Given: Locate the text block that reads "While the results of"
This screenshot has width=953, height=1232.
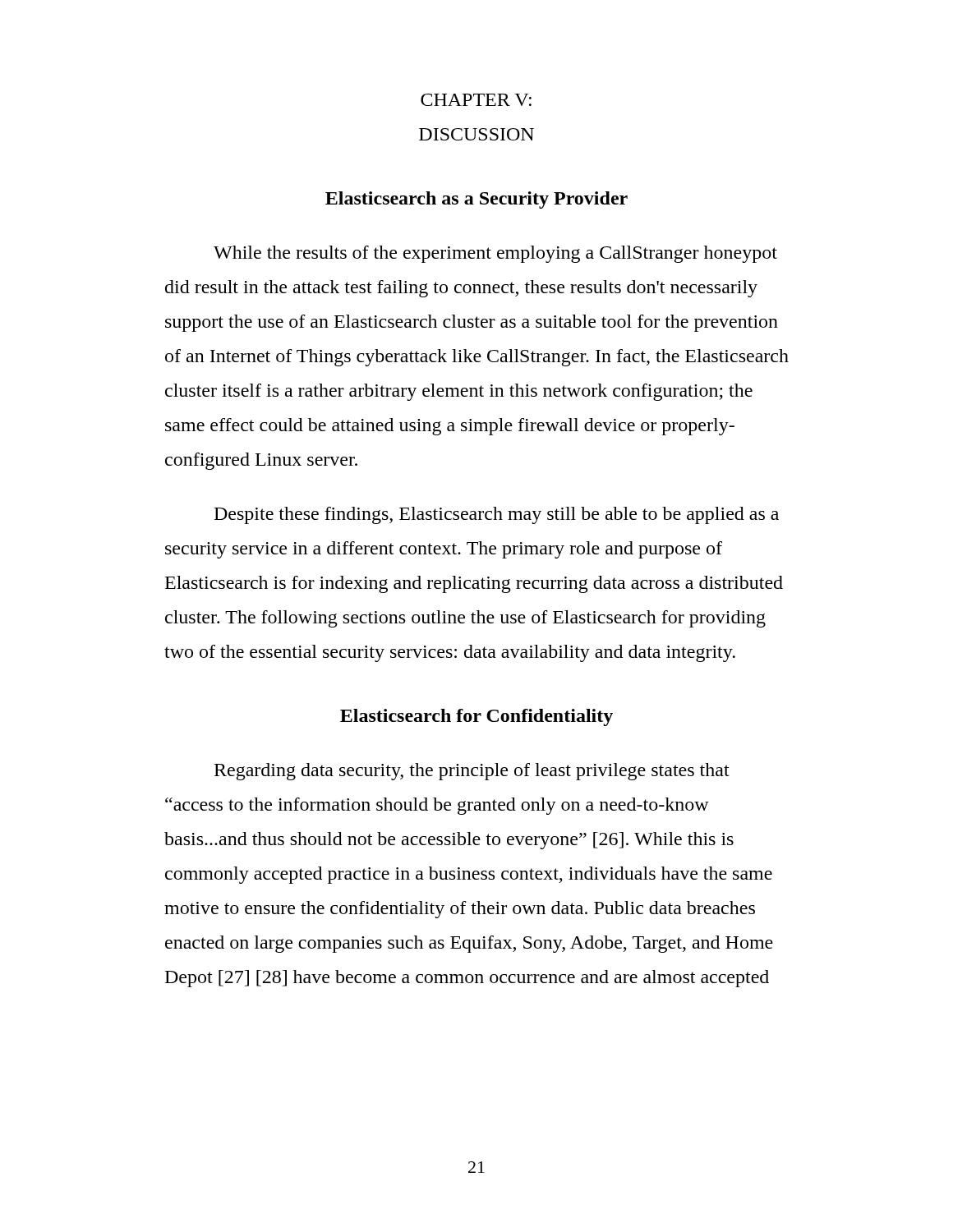Looking at the screenshot, I should point(476,356).
